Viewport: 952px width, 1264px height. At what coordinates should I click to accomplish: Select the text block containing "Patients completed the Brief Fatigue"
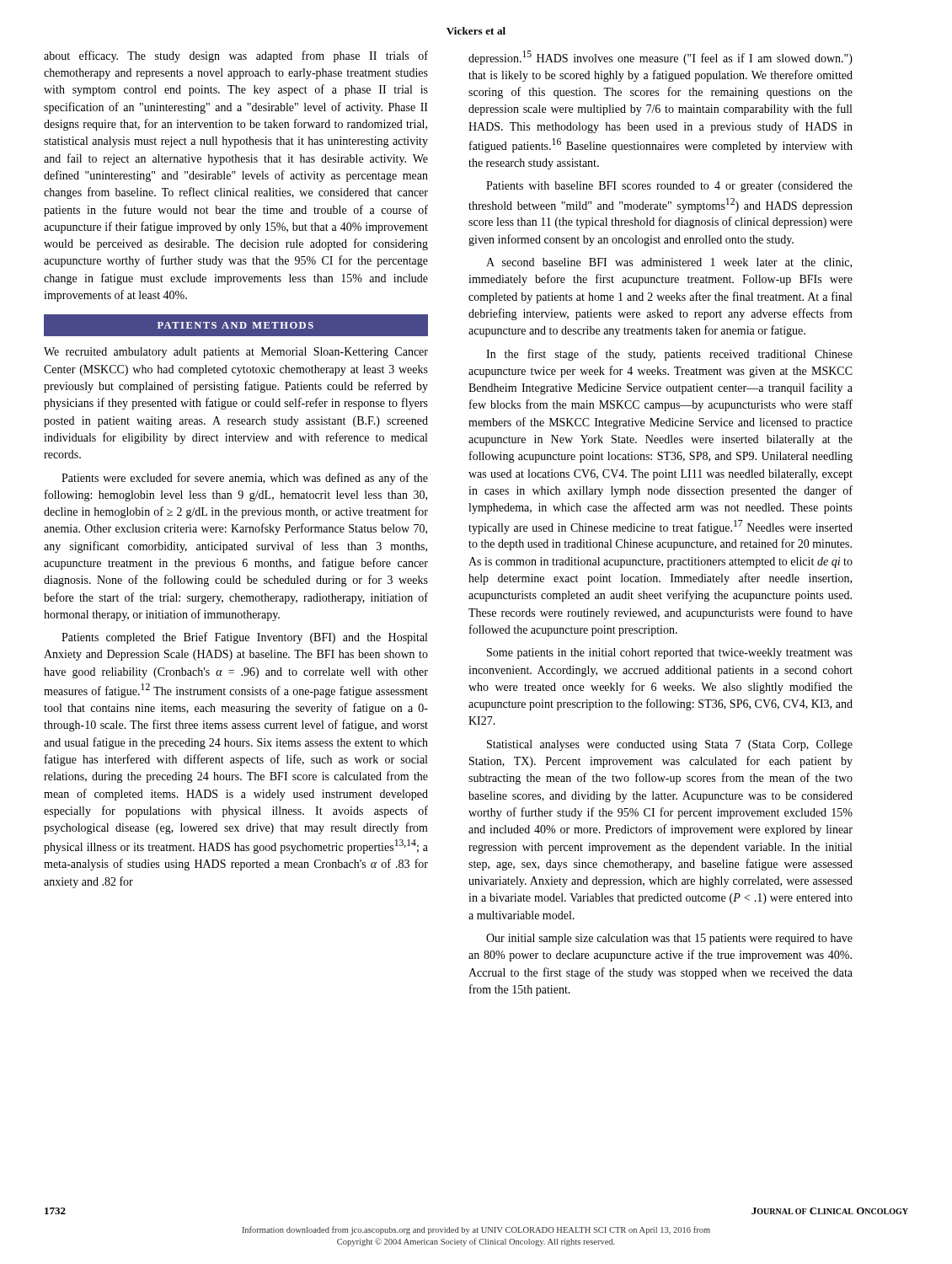click(x=236, y=760)
